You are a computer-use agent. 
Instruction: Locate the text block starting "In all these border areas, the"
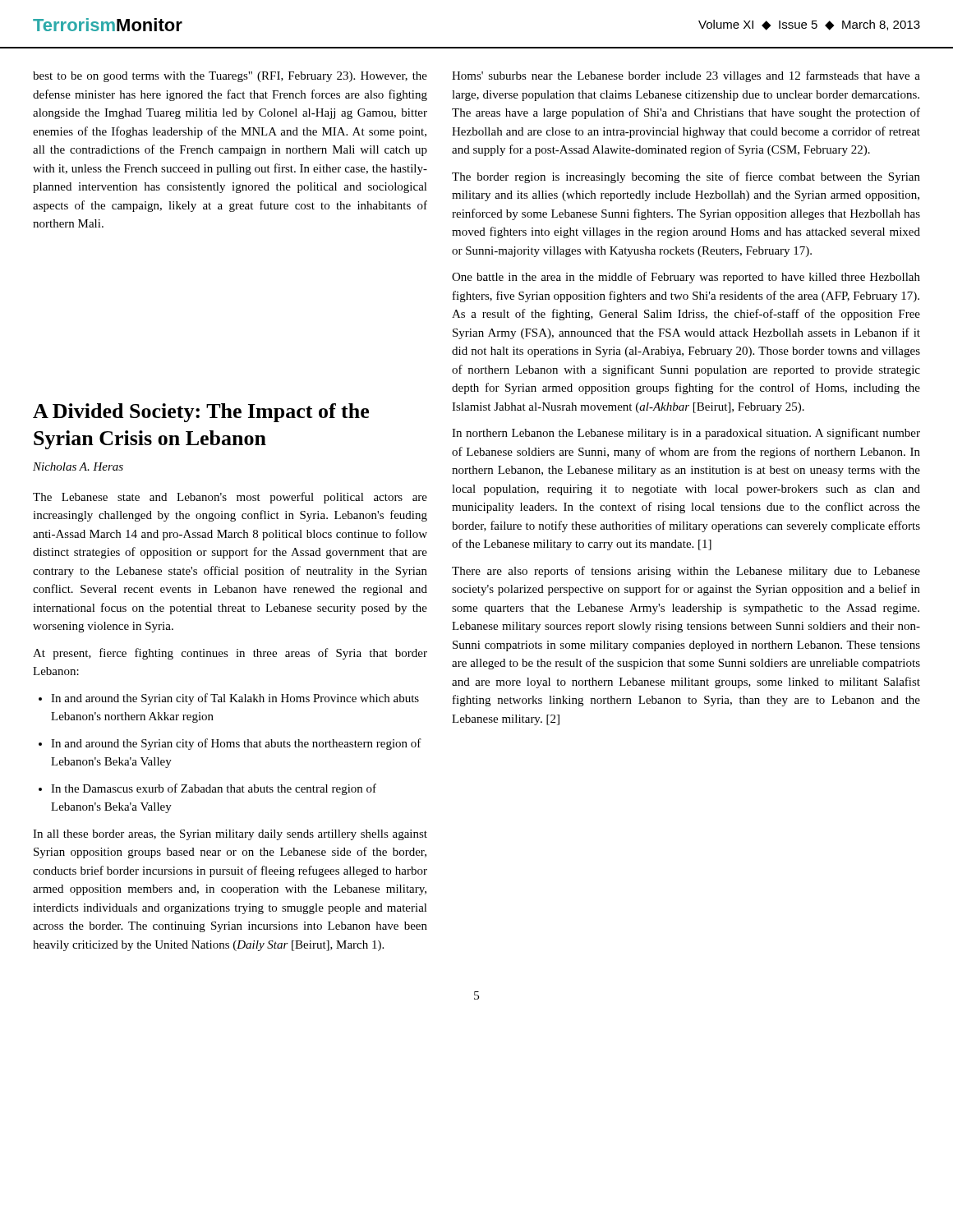[230, 889]
